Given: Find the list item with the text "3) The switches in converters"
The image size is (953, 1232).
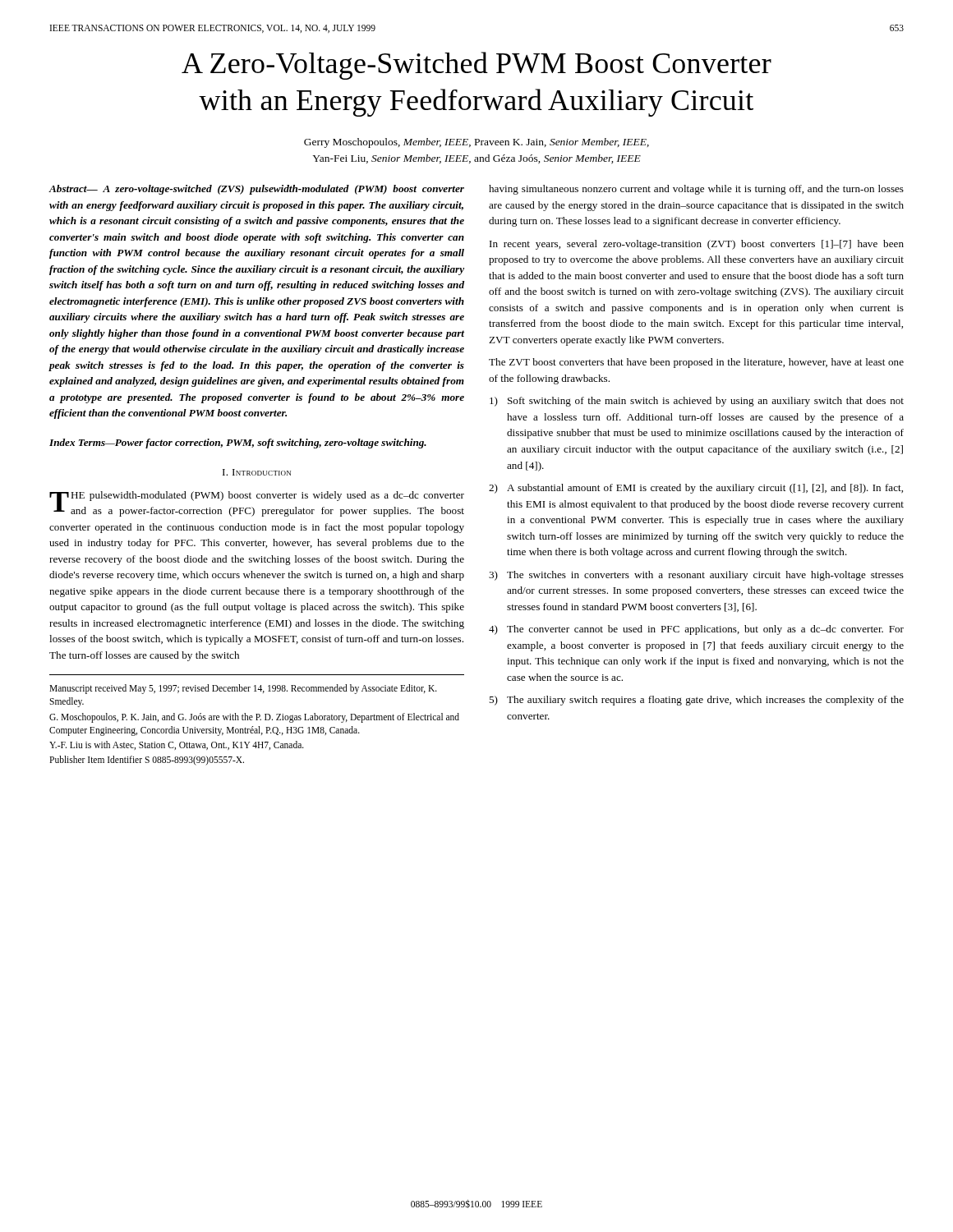Looking at the screenshot, I should (696, 591).
